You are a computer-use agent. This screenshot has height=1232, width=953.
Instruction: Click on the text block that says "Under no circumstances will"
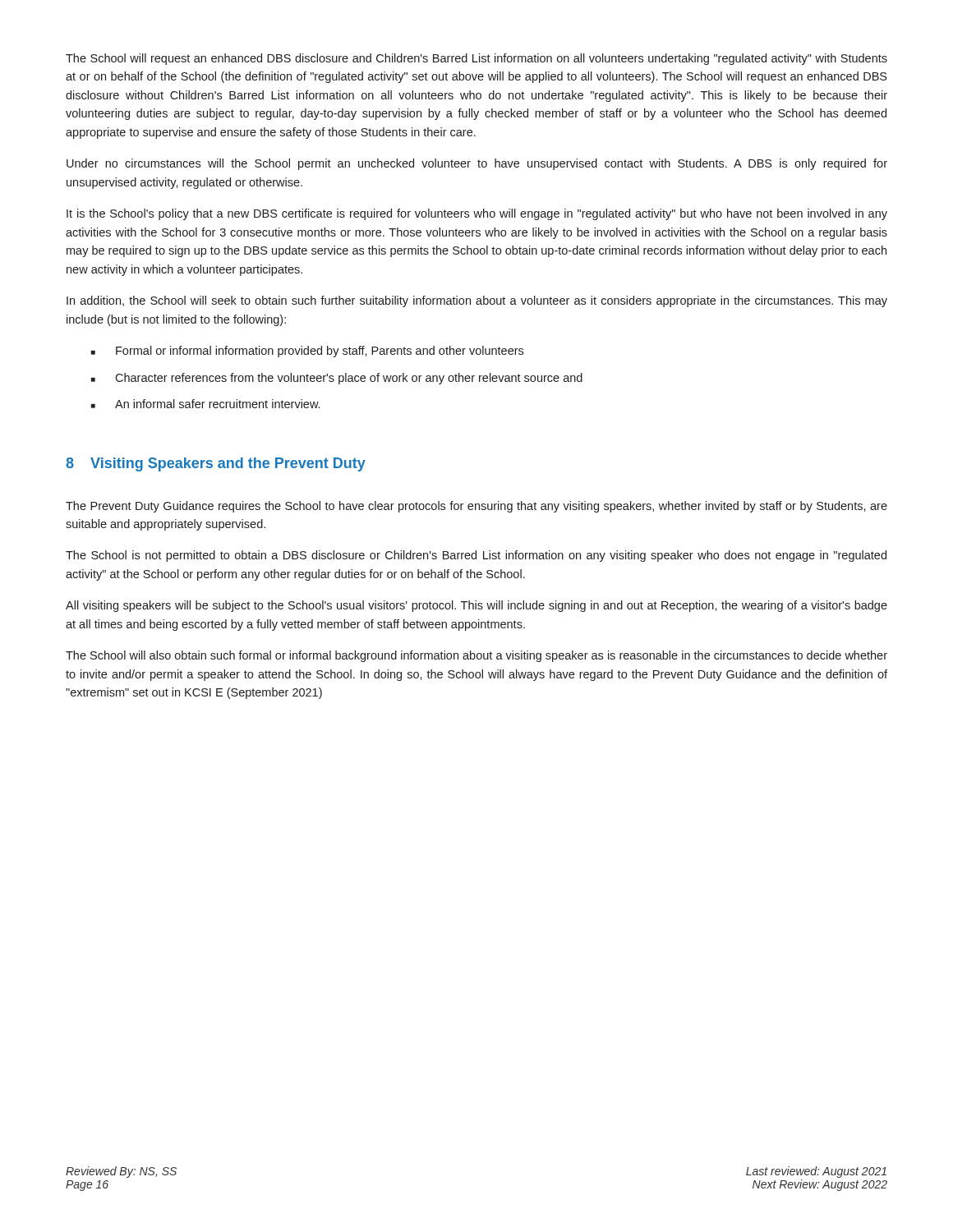click(476, 173)
